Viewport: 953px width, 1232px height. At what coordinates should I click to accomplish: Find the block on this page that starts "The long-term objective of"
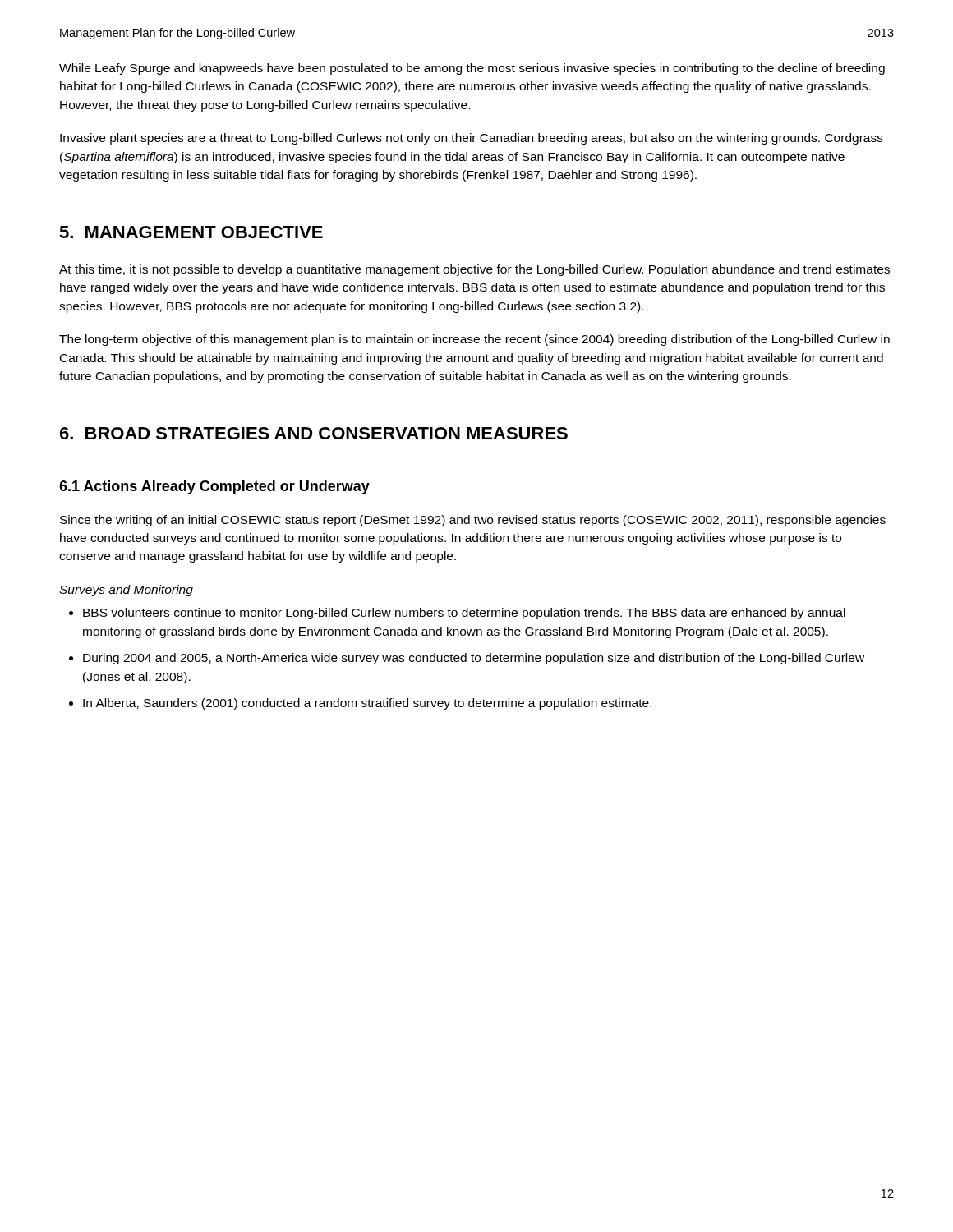pyautogui.click(x=475, y=357)
